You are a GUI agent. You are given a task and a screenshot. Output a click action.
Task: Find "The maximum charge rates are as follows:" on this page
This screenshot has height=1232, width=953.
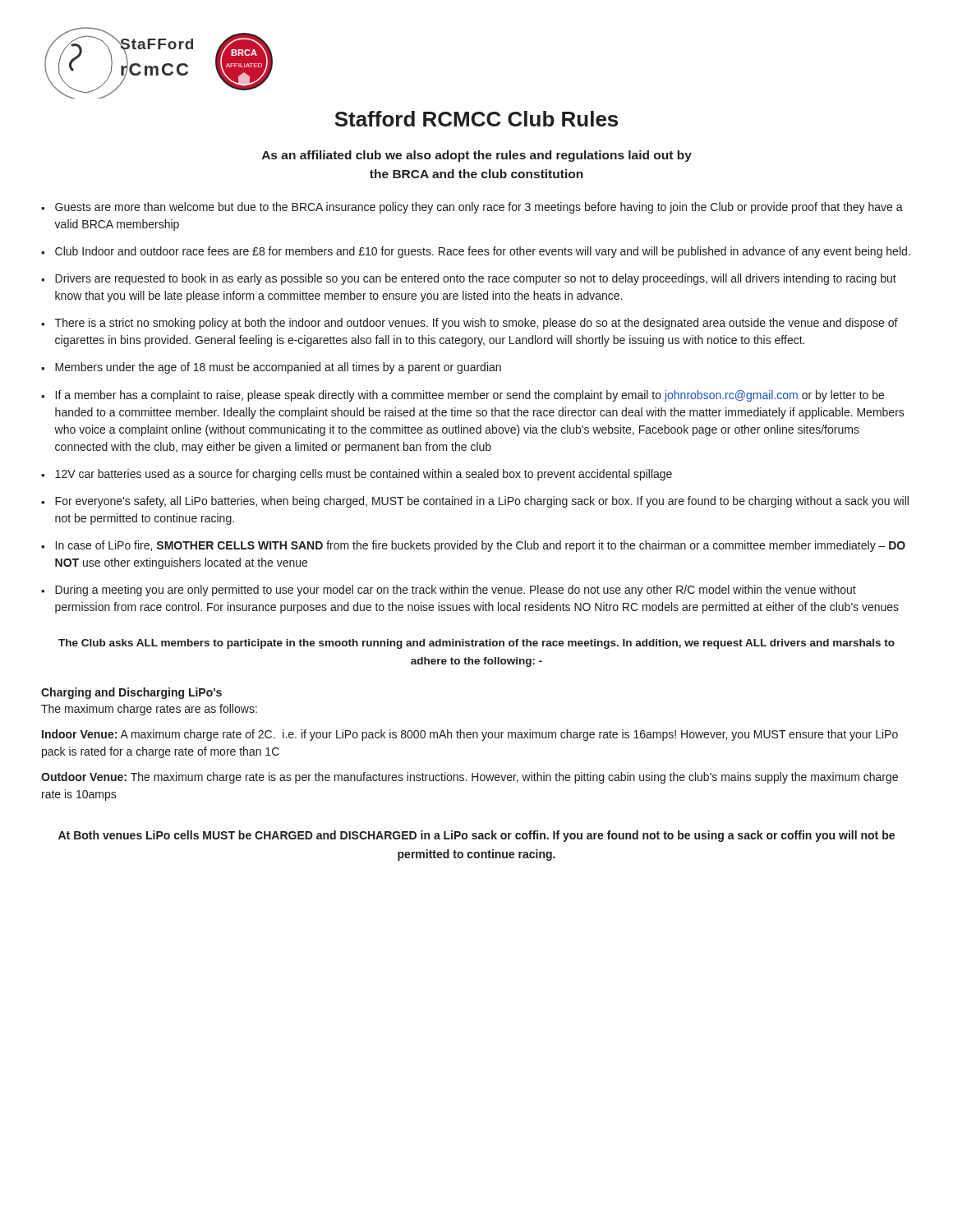[x=149, y=709]
